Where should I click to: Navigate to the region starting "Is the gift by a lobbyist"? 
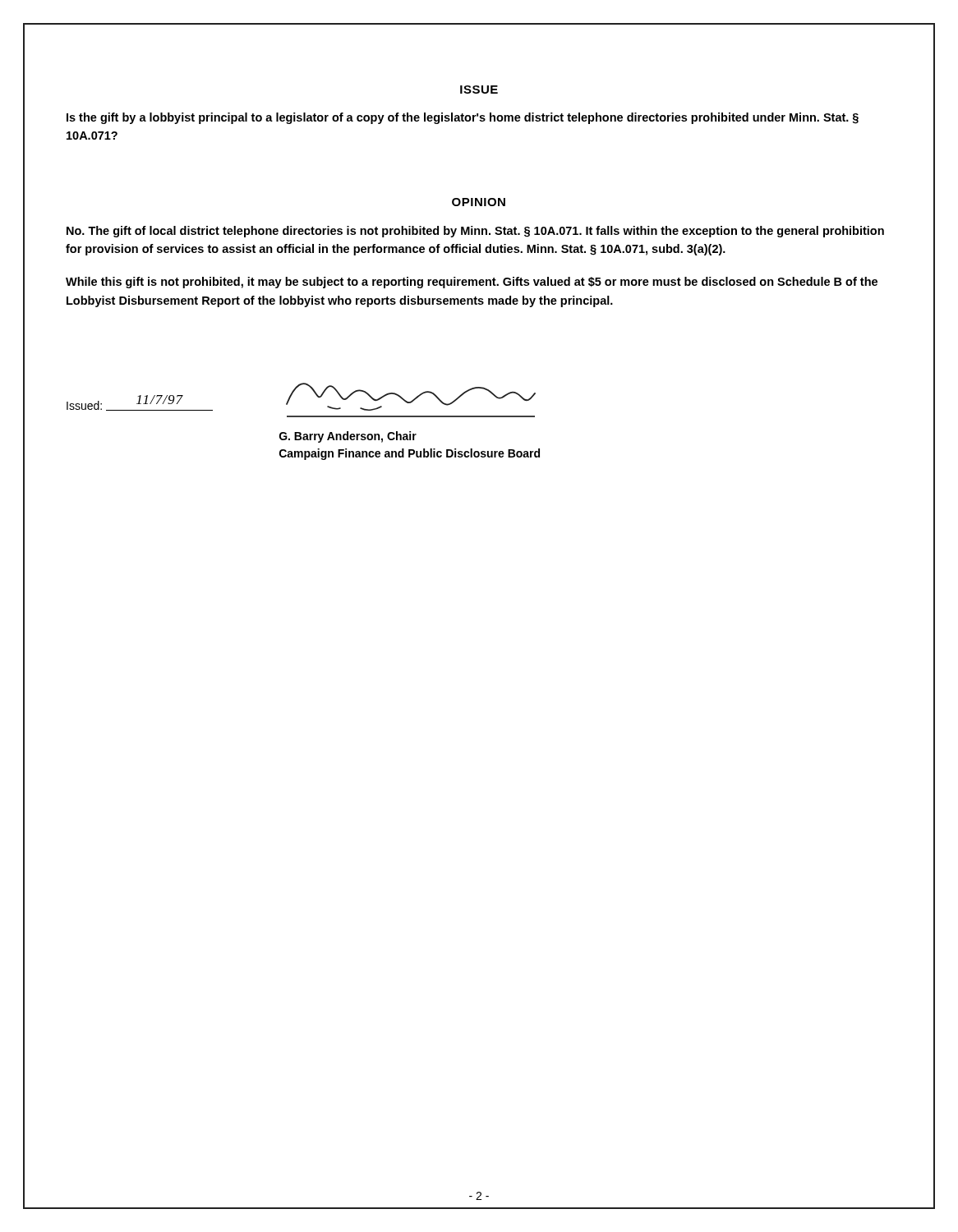(x=462, y=126)
